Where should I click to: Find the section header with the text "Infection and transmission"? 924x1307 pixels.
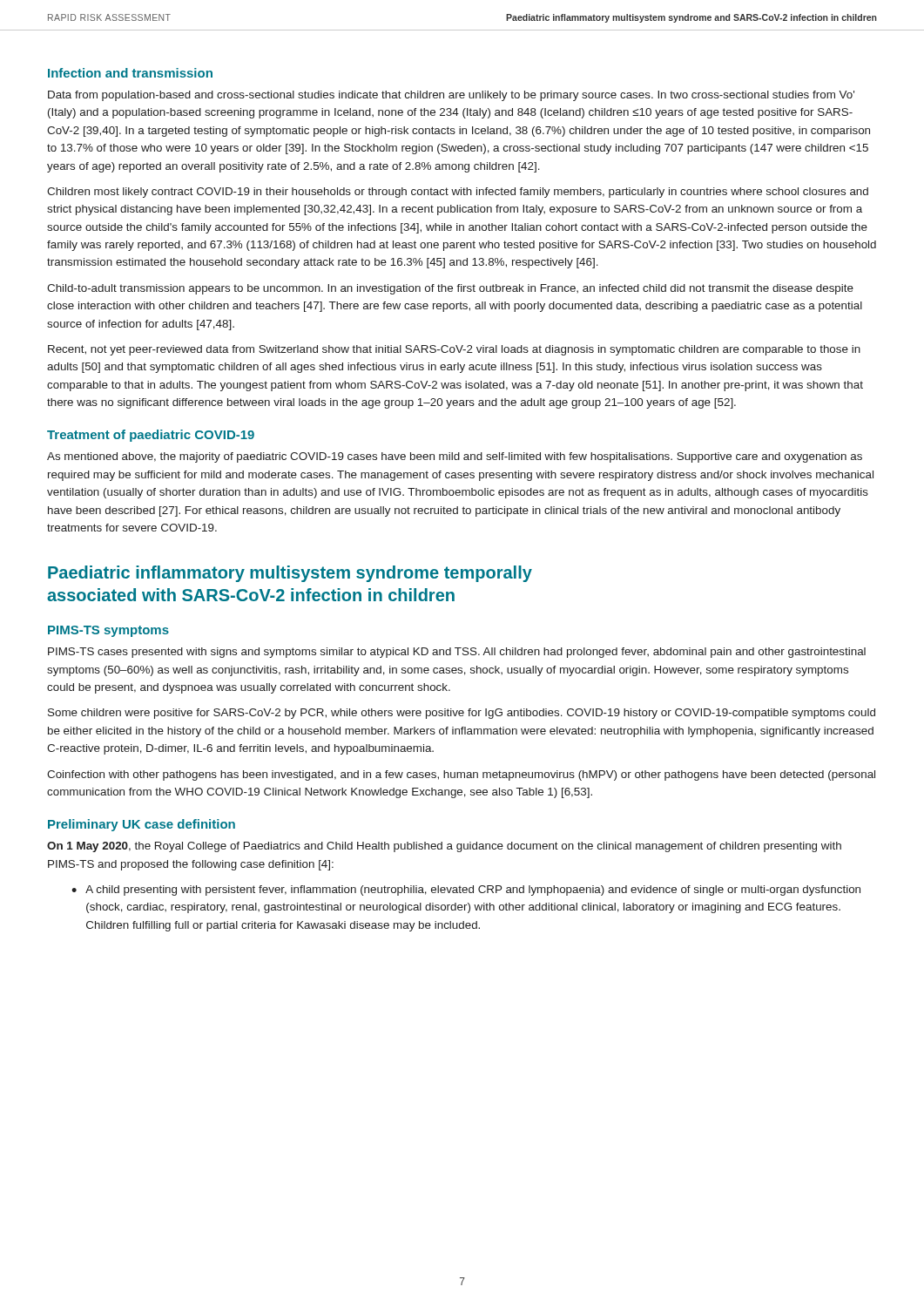tap(130, 73)
